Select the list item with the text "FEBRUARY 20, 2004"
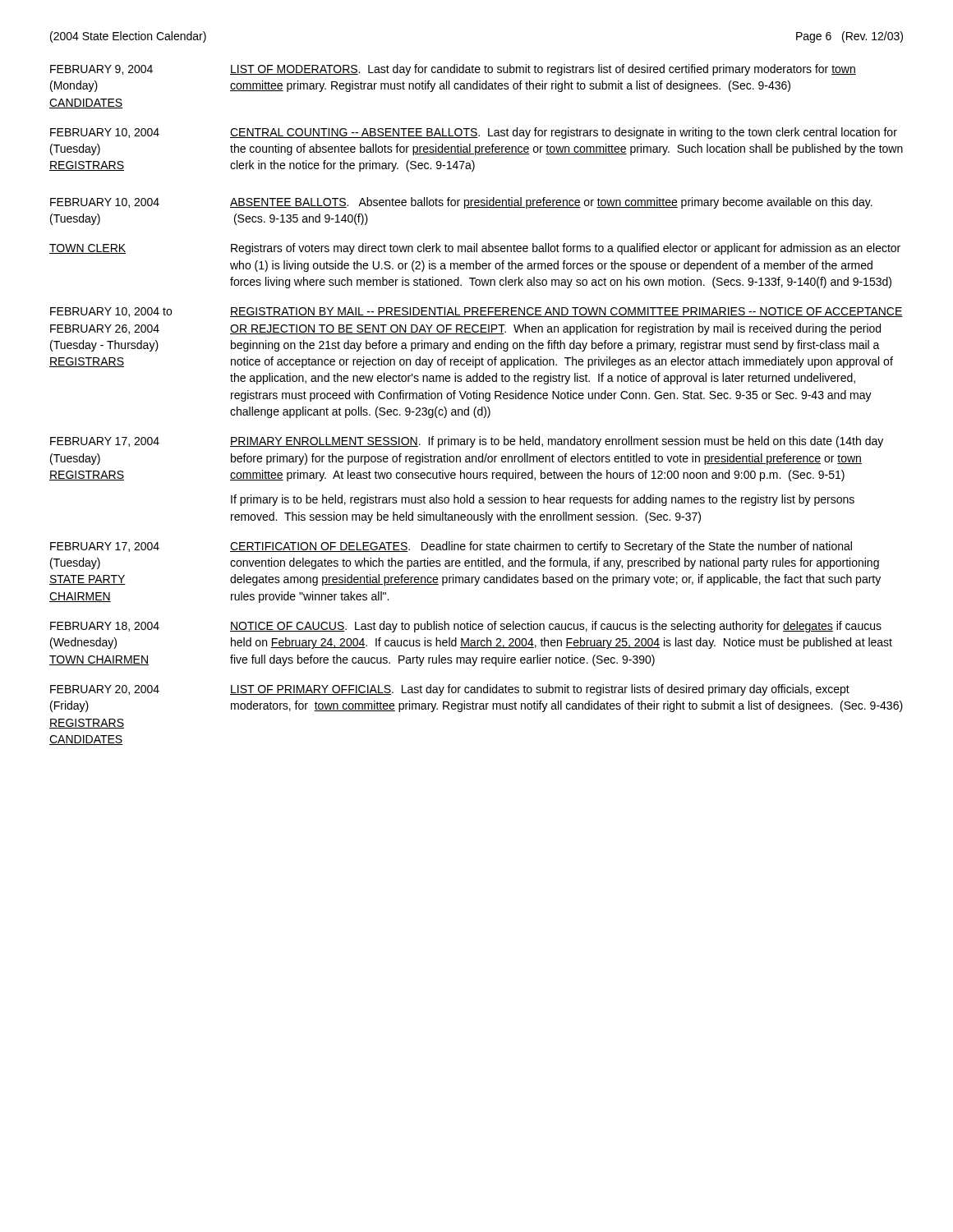 (476, 714)
